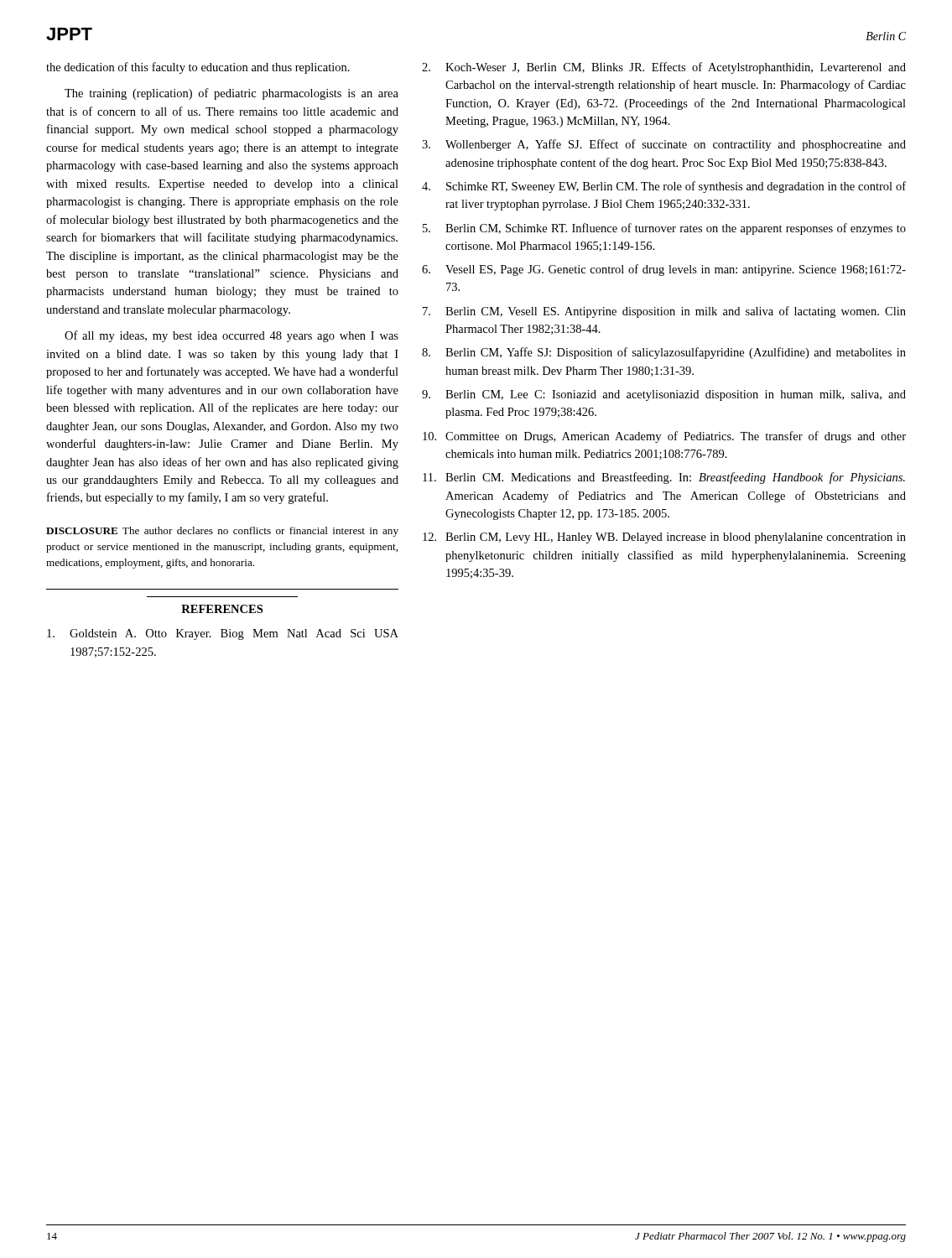Point to the passage starting "7. Berlin CM, Vesell ES. Antipyrine disposition"
This screenshot has width=952, height=1258.
click(x=664, y=320)
